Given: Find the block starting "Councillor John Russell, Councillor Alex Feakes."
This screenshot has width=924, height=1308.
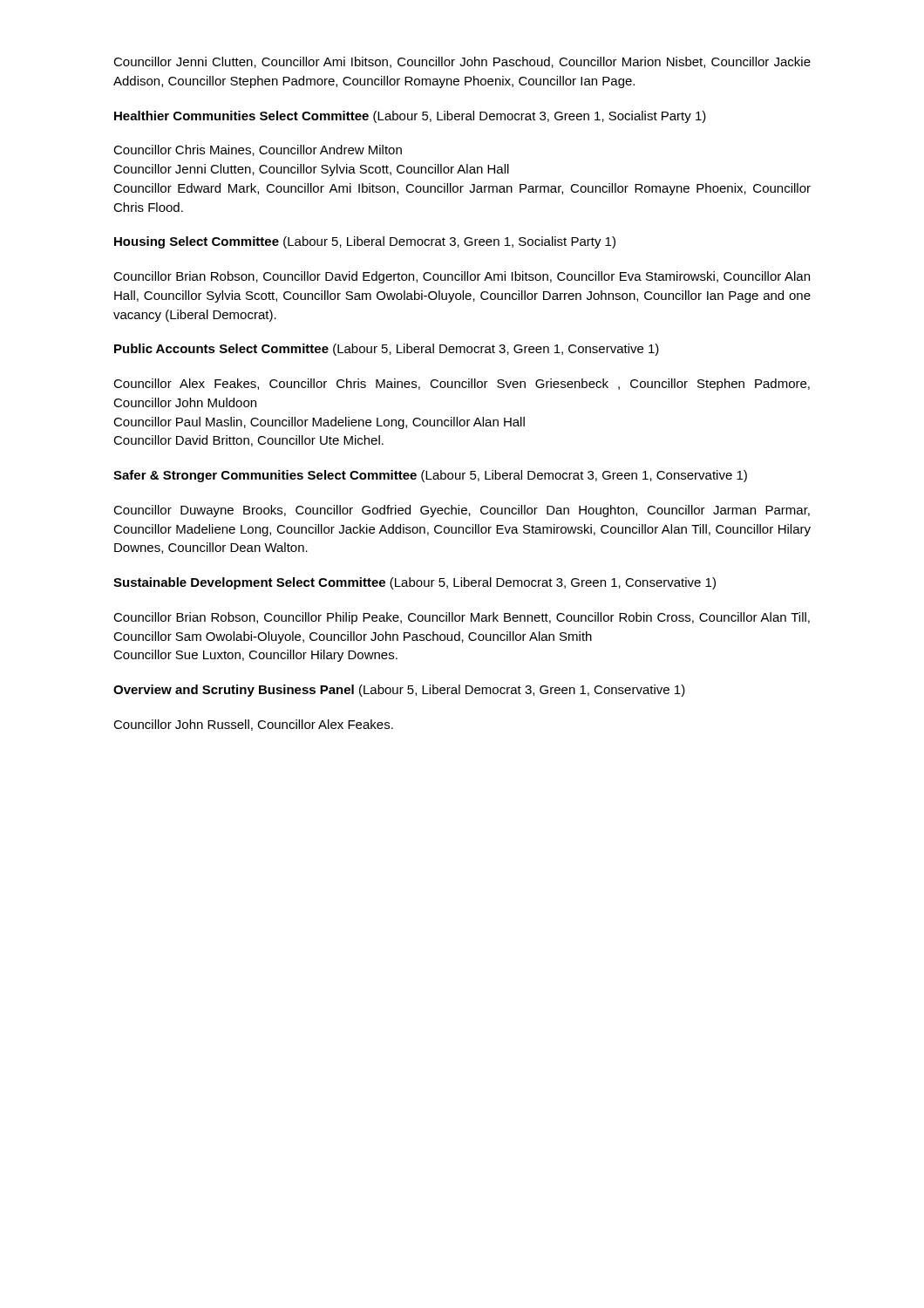Looking at the screenshot, I should coord(254,724).
